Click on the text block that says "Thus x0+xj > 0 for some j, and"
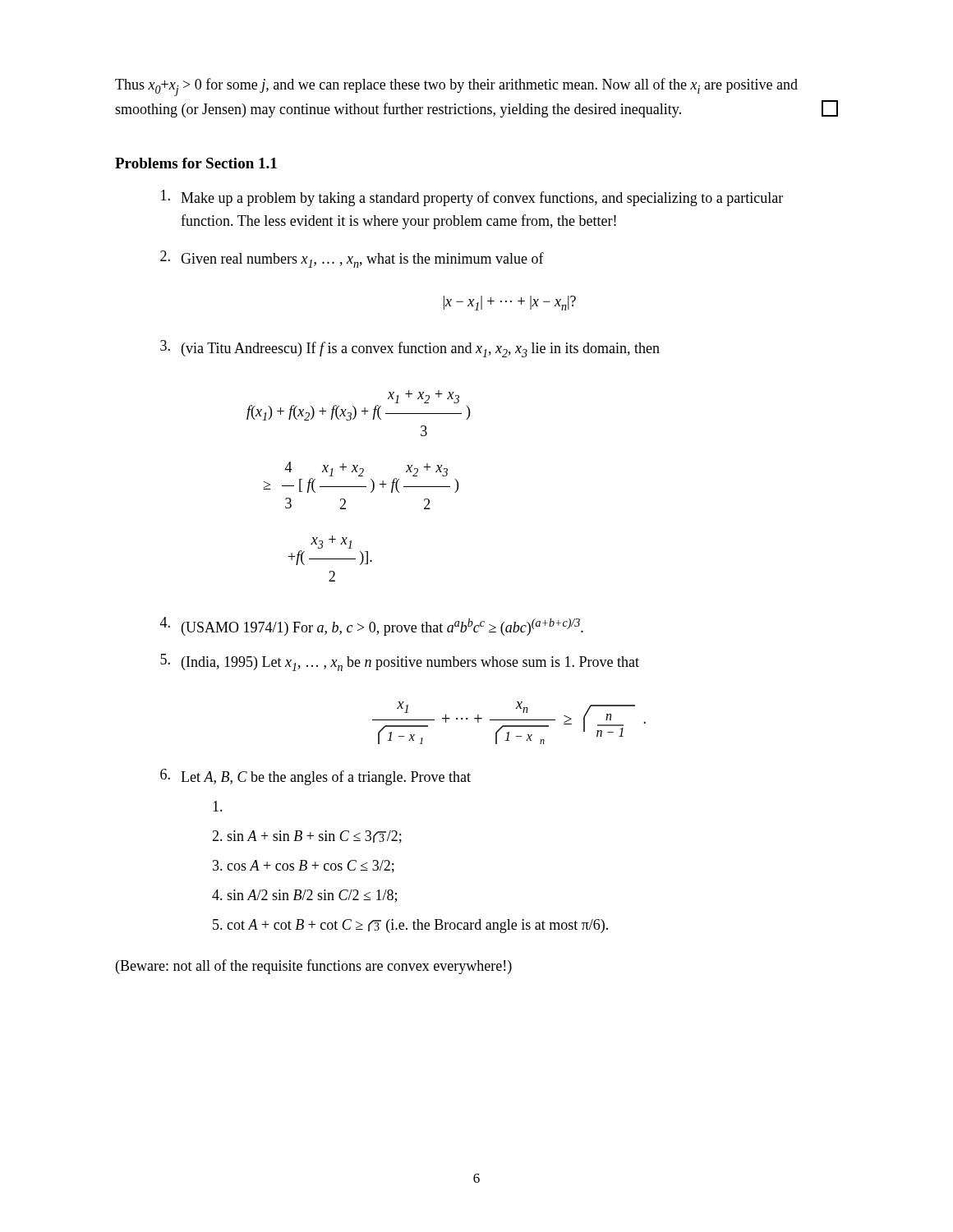Screen dimensions: 1232x953 point(476,99)
